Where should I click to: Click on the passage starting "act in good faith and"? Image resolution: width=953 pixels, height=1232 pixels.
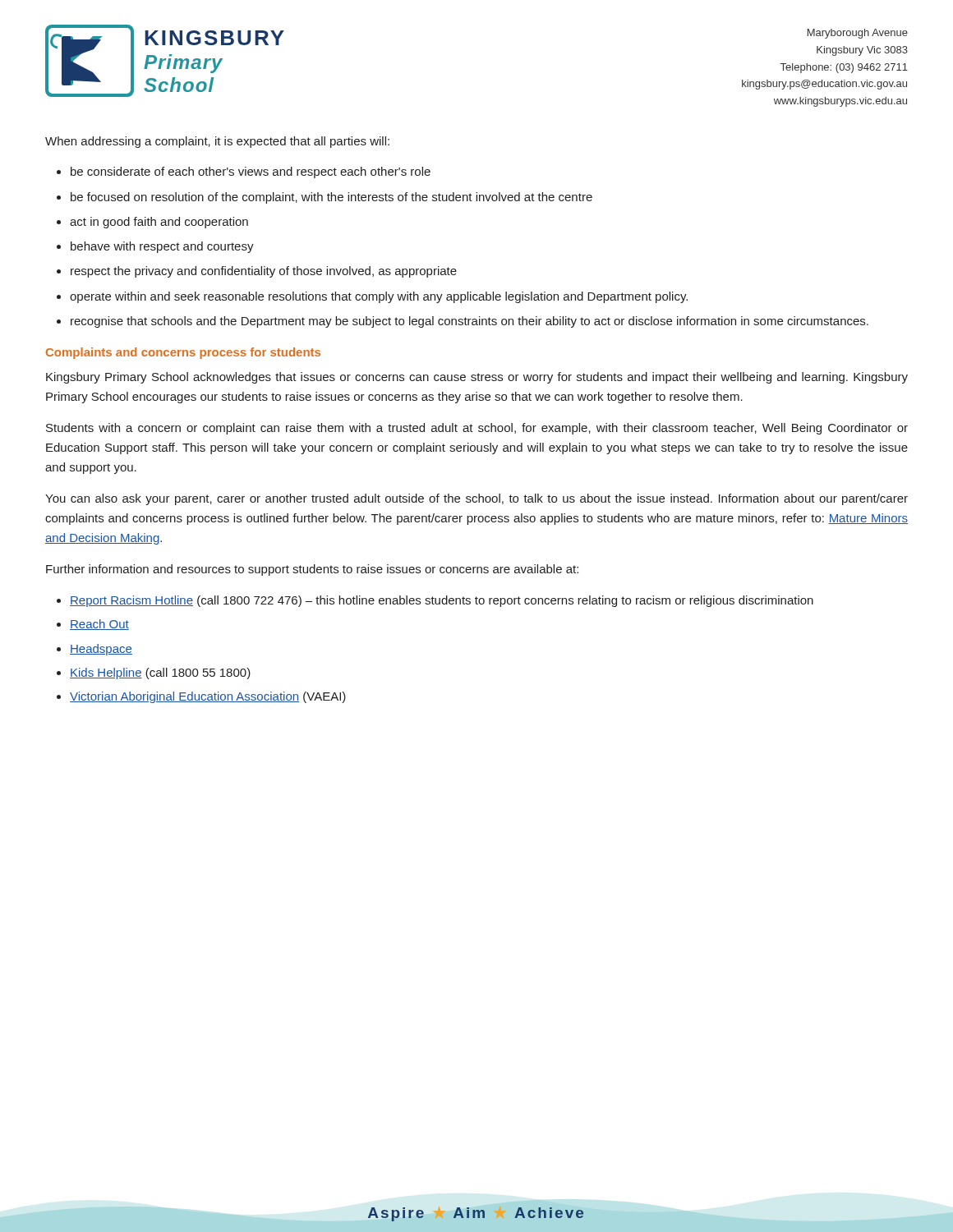[x=159, y=221]
